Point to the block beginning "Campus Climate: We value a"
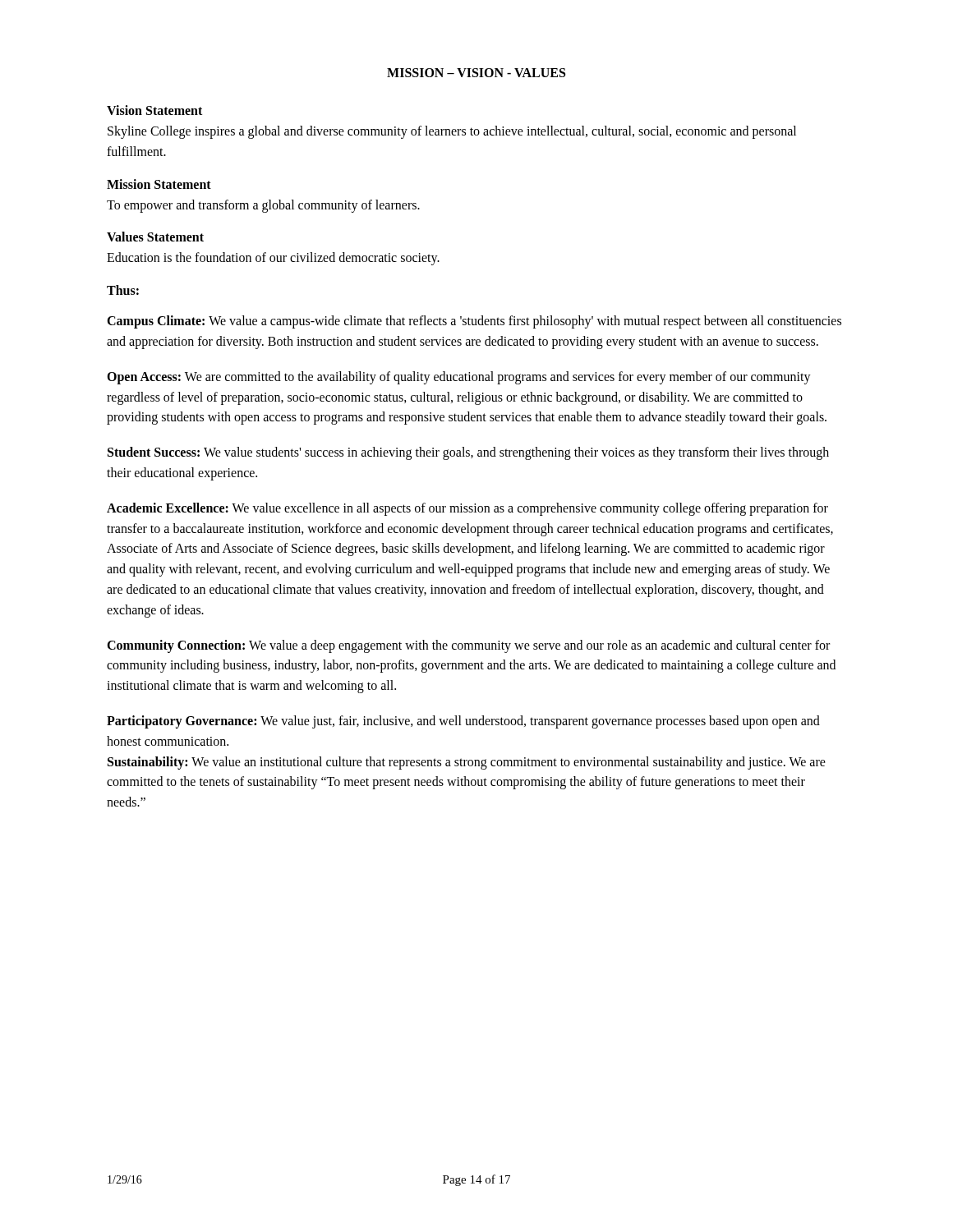Viewport: 953px width, 1232px height. 476,332
